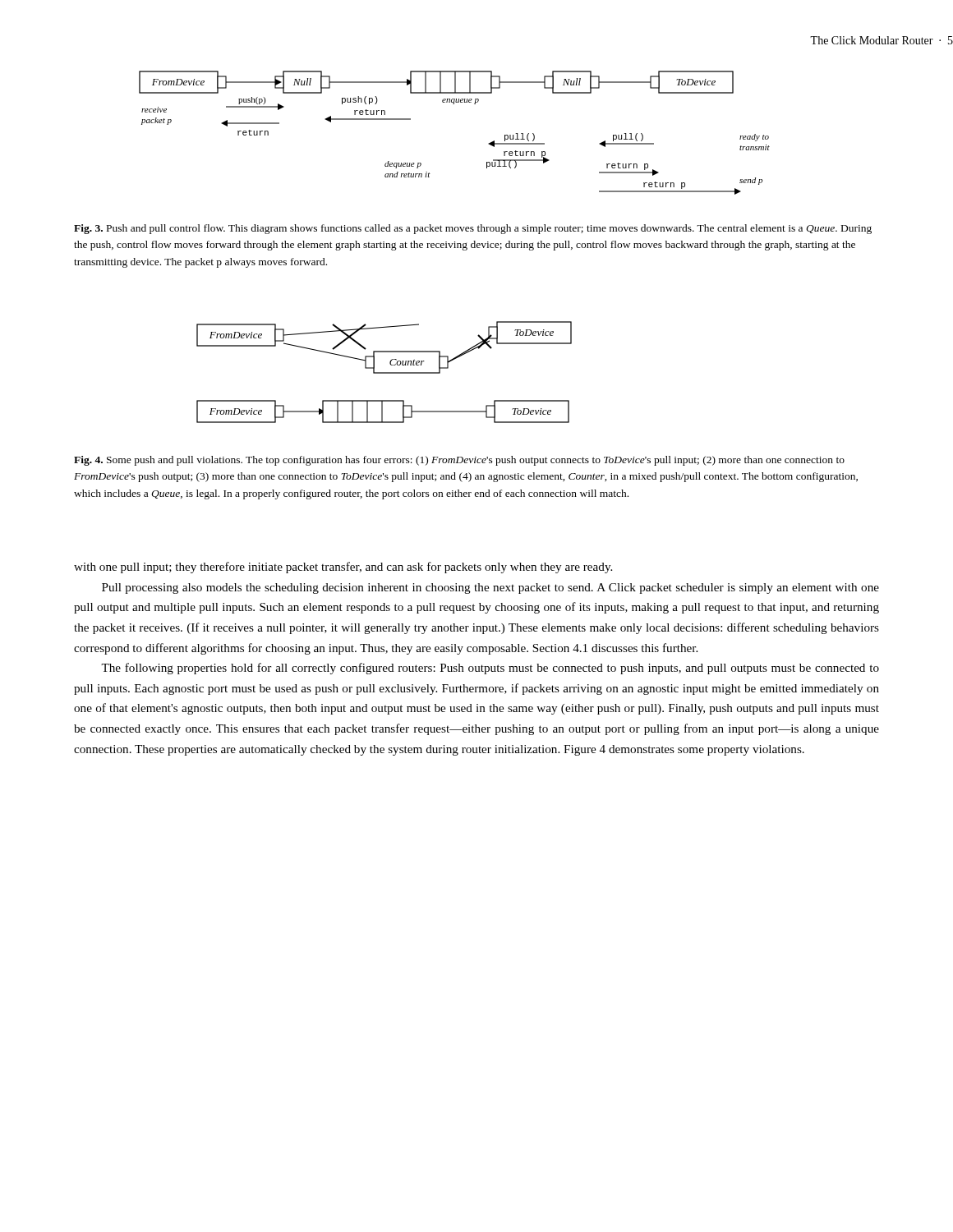Viewport: 953px width, 1232px height.
Task: Locate the text block starting "Fig. 4. Some push and"
Action: click(x=466, y=476)
